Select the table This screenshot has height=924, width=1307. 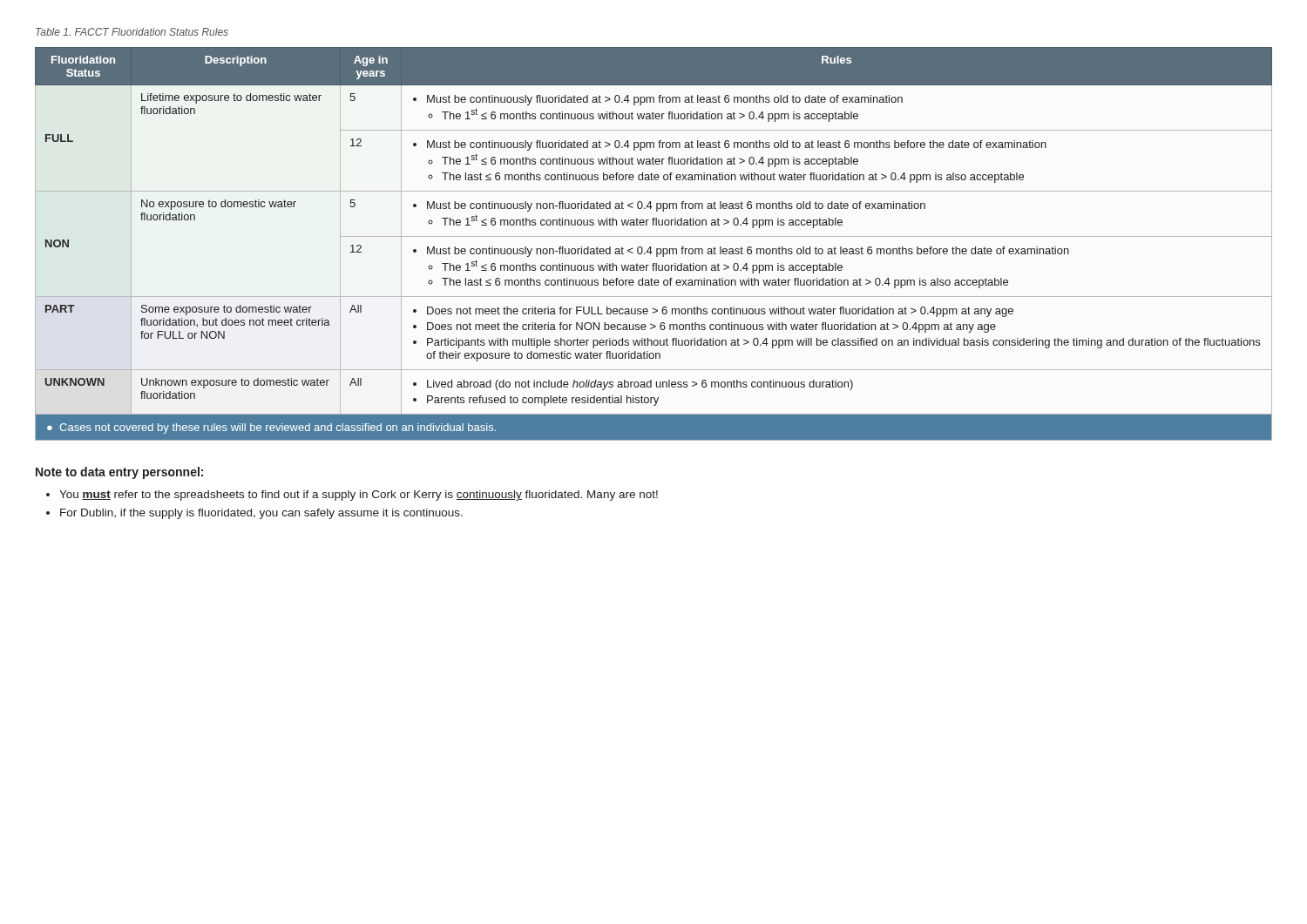(654, 244)
